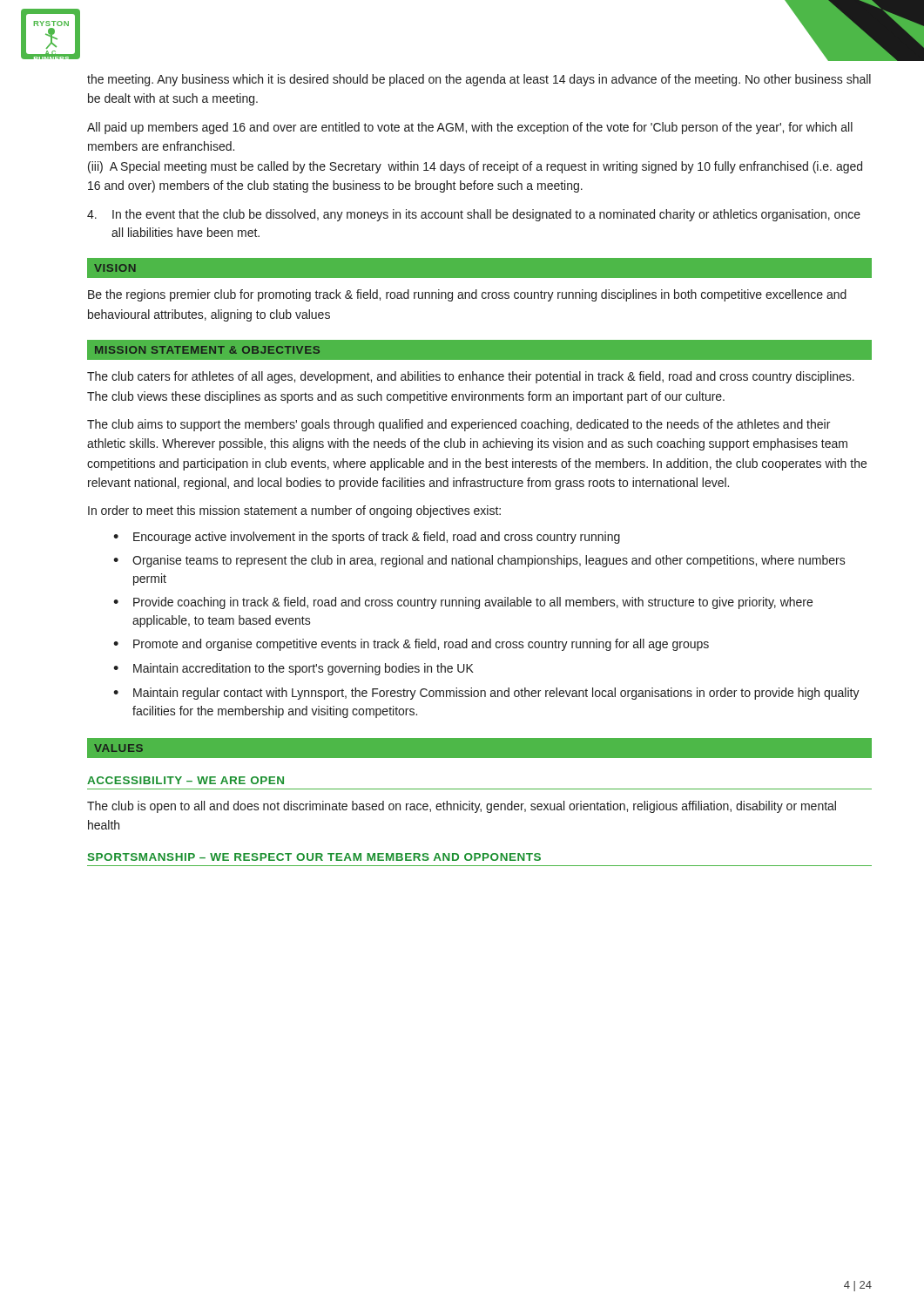Image resolution: width=924 pixels, height=1307 pixels.
Task: Find the region starting "MISSION STATEMENT & OBJECTIVES"
Action: (x=207, y=350)
